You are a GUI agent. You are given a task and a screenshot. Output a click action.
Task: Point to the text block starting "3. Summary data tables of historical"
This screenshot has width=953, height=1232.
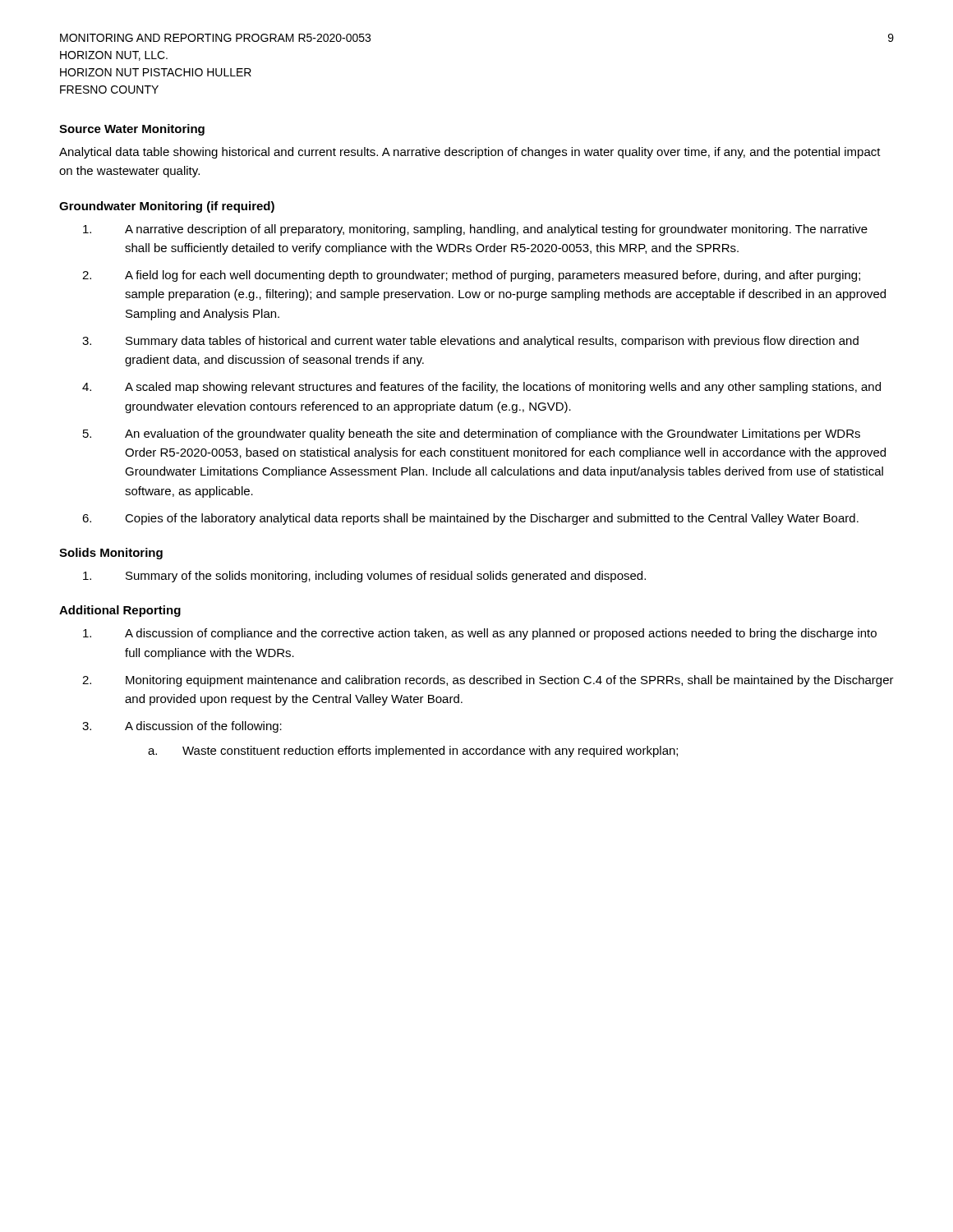[476, 350]
